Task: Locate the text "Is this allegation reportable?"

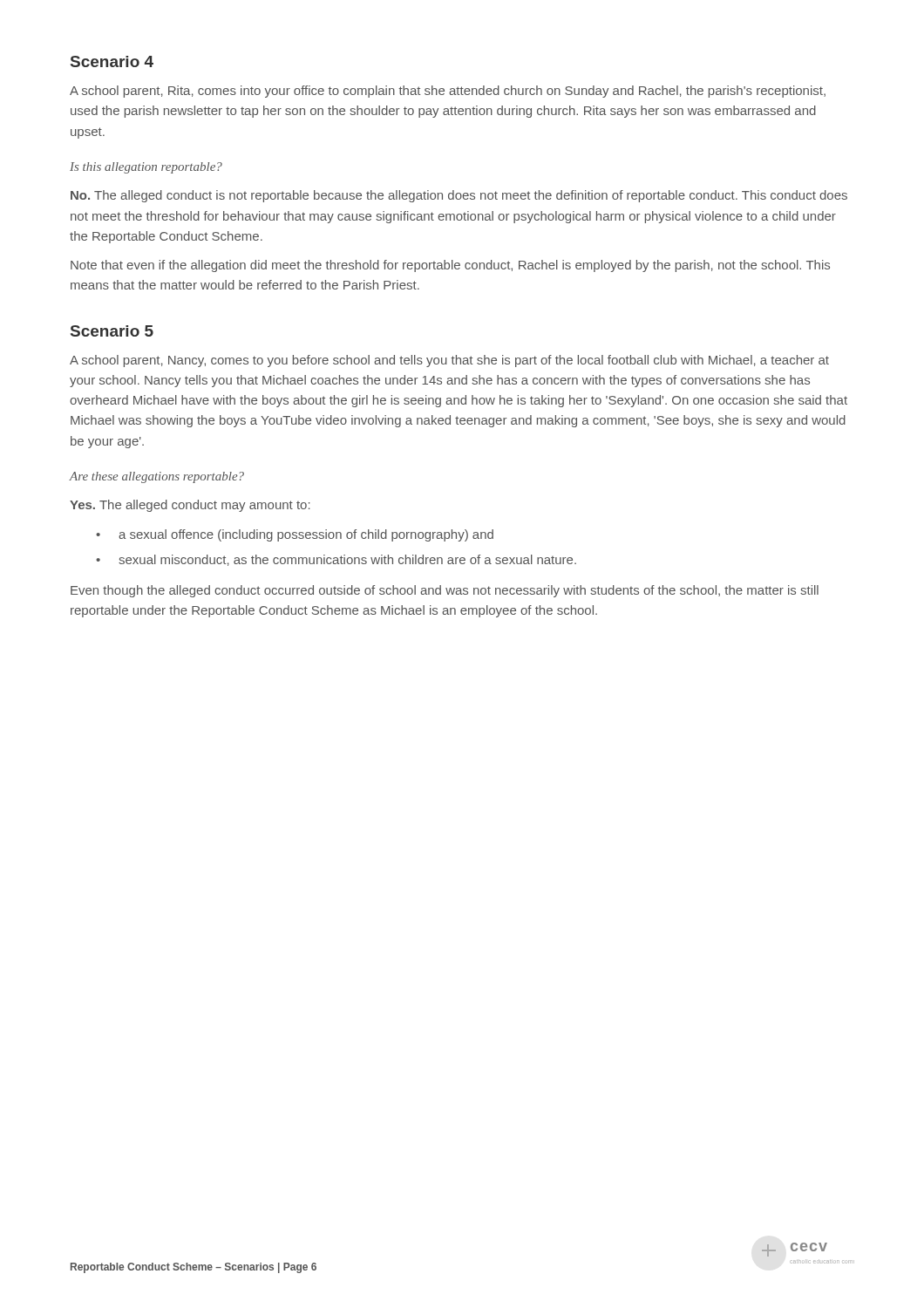Action: coord(146,166)
